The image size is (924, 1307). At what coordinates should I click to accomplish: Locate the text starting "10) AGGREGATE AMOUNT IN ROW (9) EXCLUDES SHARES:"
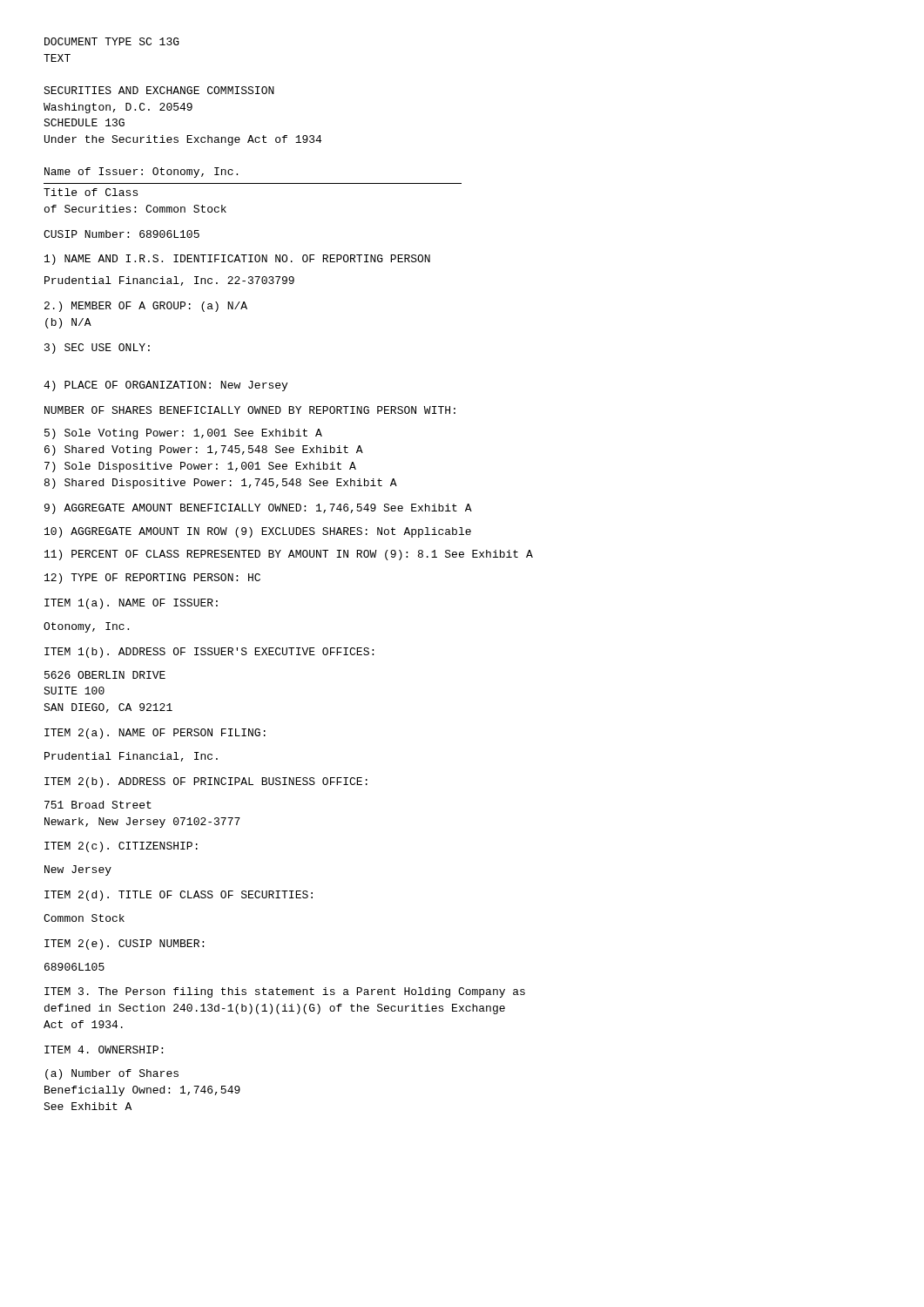pos(462,532)
